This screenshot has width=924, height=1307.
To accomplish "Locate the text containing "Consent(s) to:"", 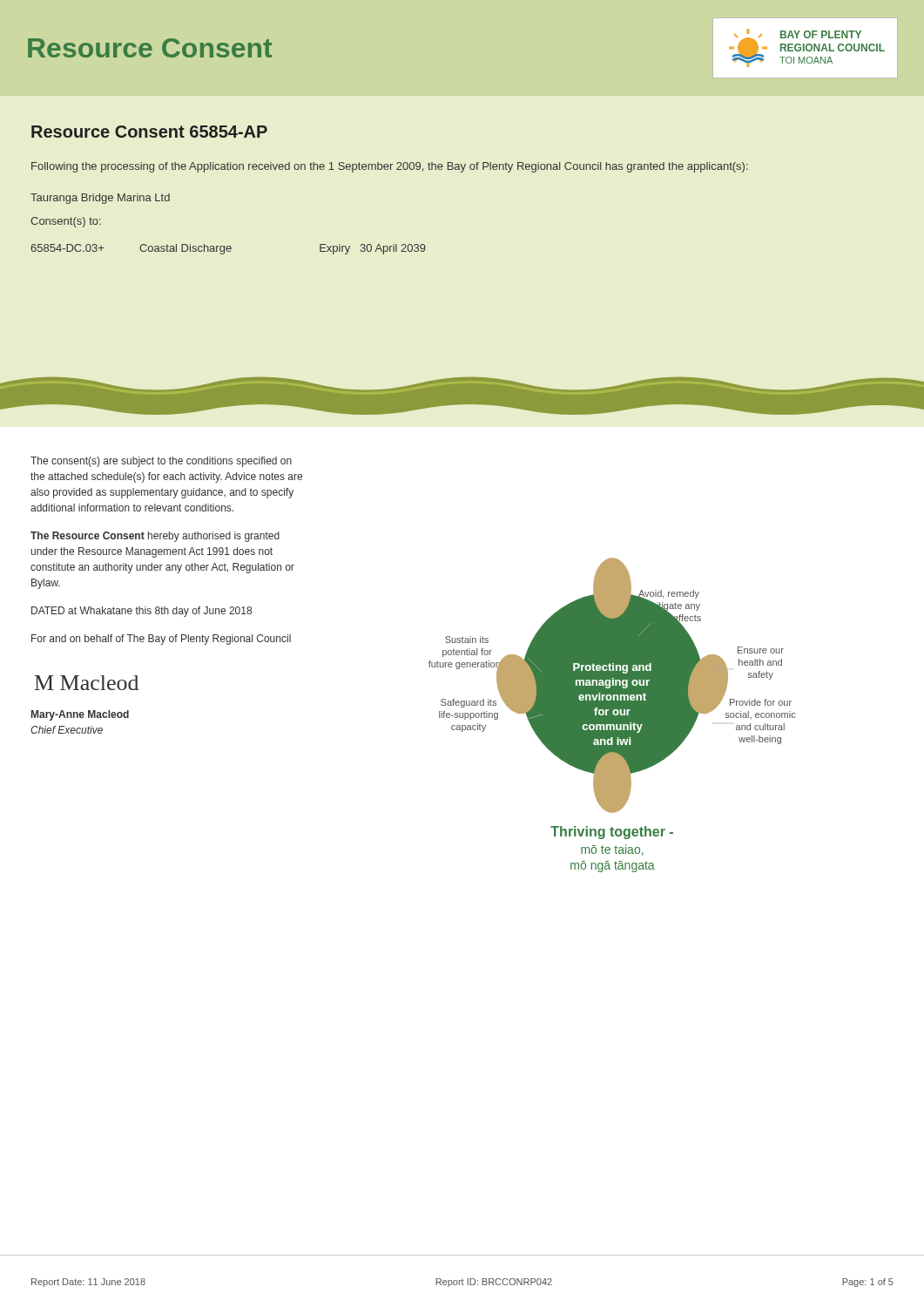I will pos(66,220).
